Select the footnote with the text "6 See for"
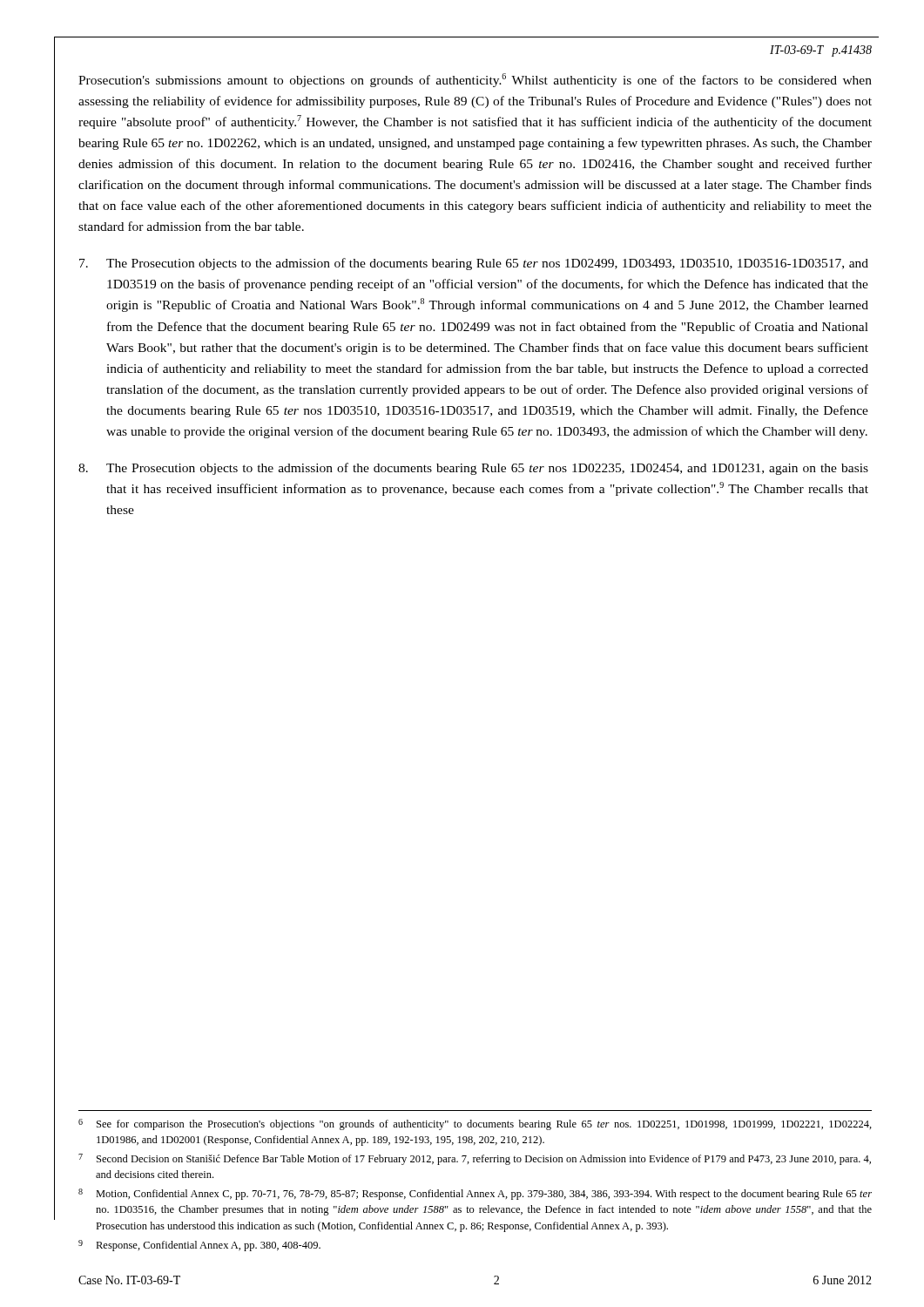The image size is (924, 1307). (x=475, y=1185)
